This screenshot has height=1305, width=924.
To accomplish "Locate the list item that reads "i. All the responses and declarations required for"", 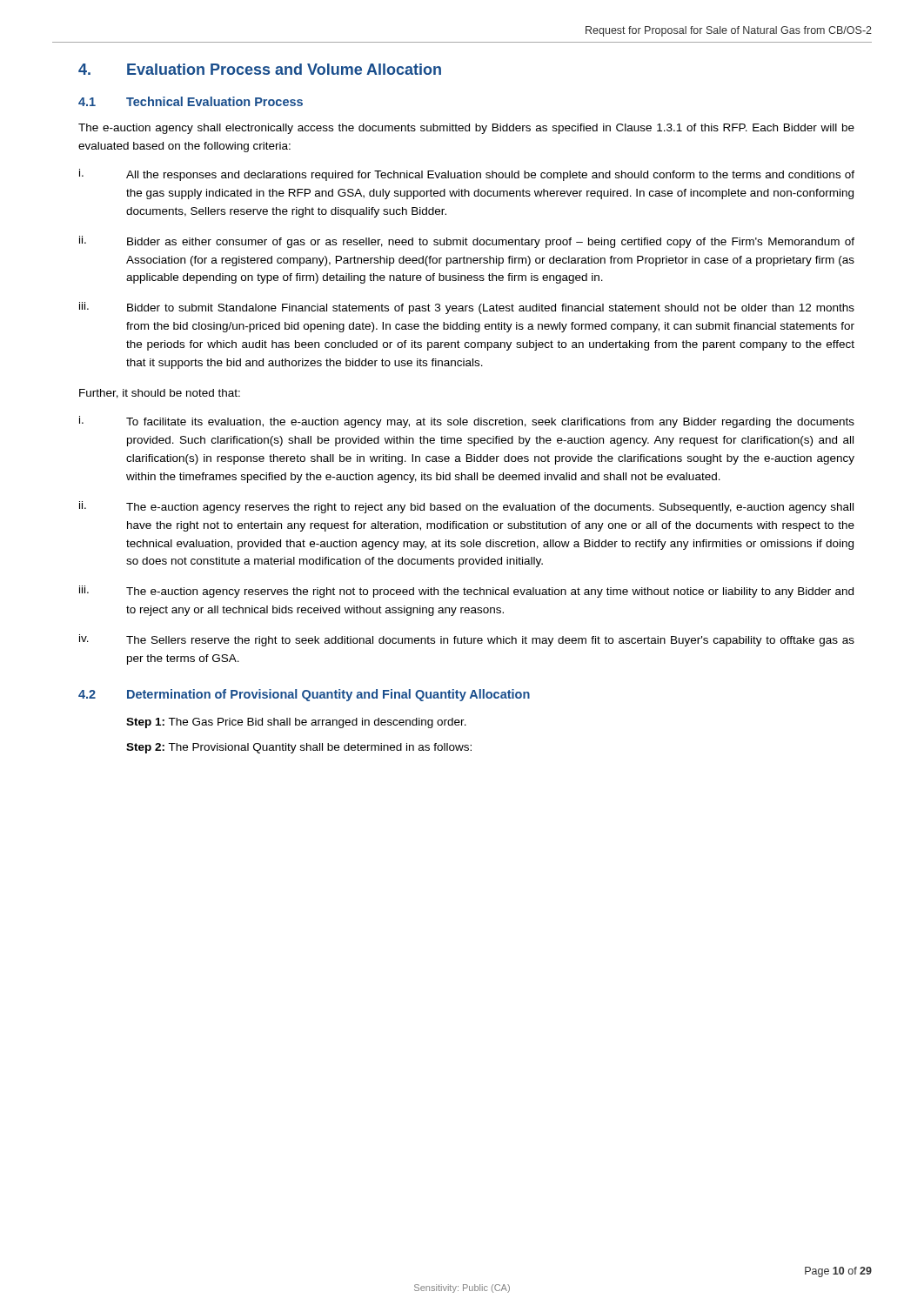I will point(466,193).
